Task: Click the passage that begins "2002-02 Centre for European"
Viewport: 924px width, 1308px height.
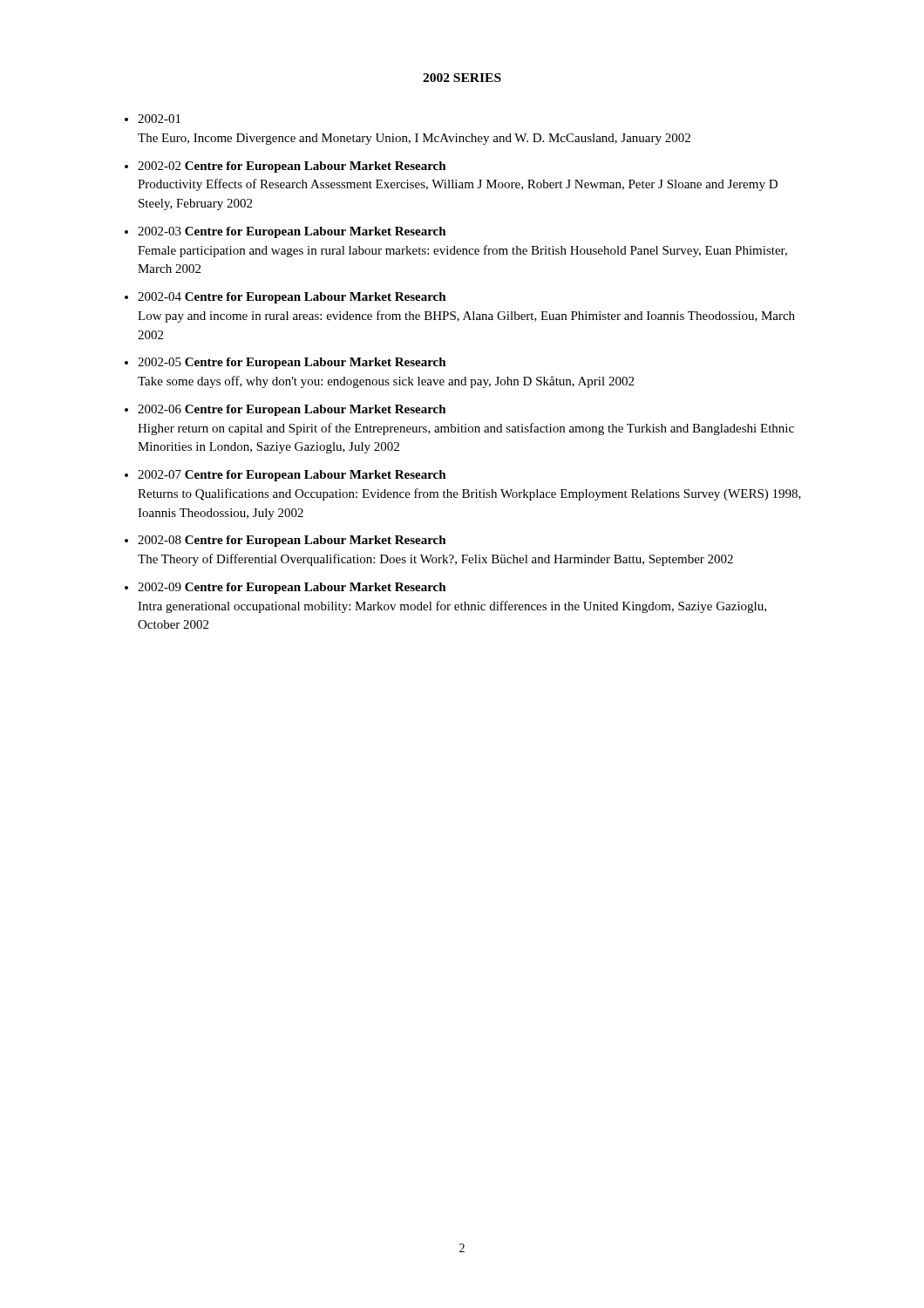Action: pos(458,184)
